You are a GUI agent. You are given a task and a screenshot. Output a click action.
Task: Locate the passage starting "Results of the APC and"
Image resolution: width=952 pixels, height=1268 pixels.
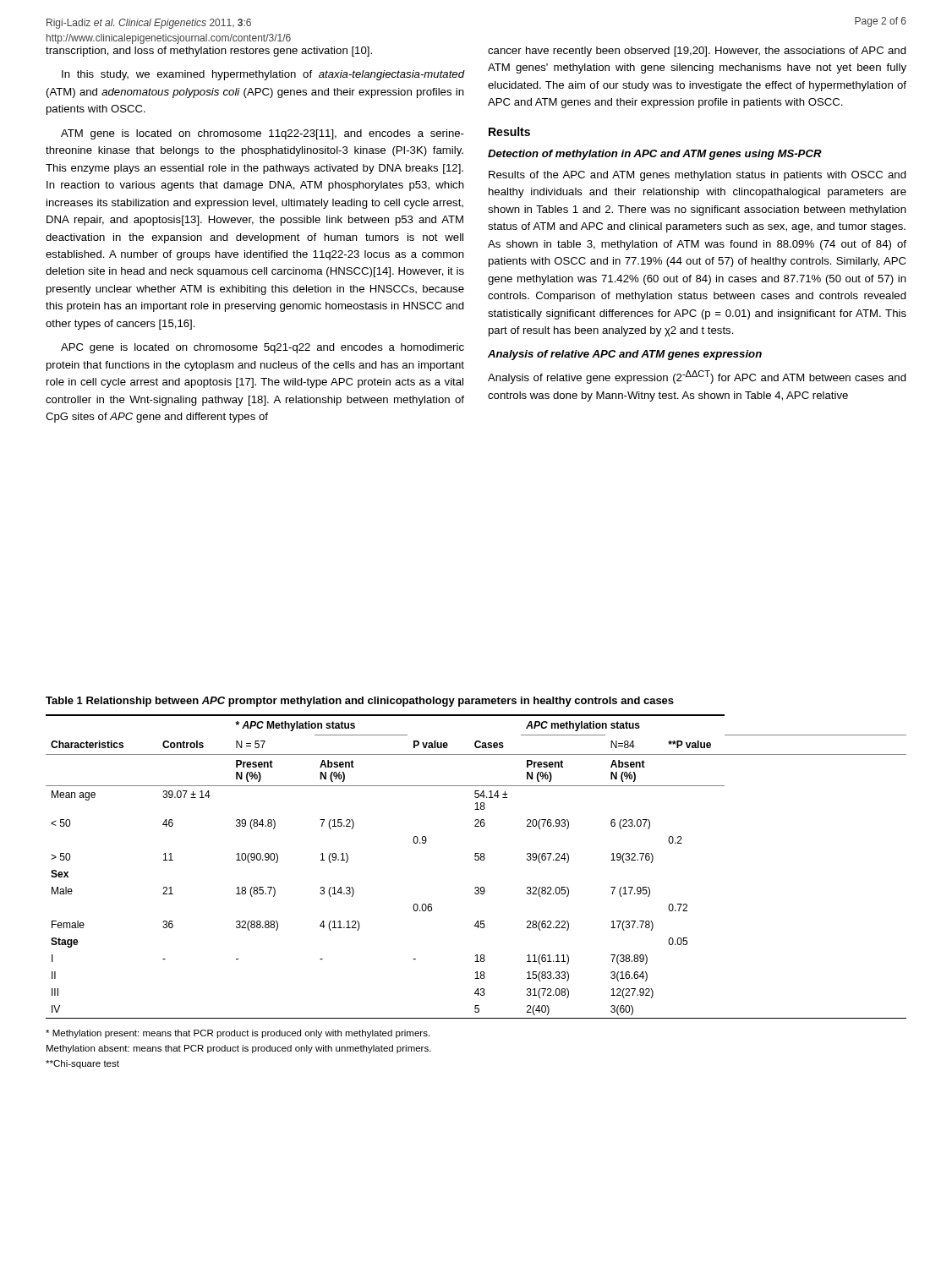(x=697, y=253)
